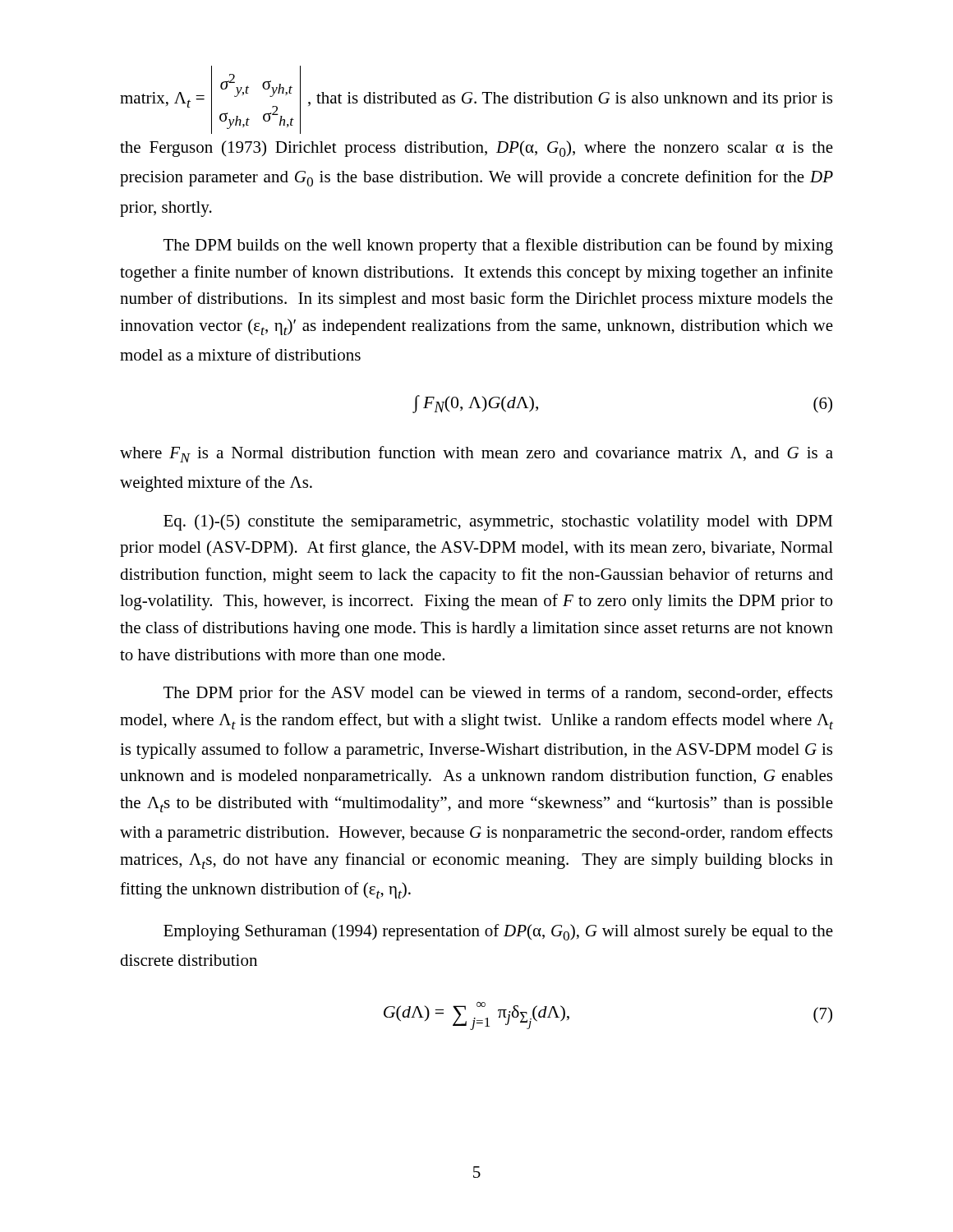The height and width of the screenshot is (1232, 953).
Task: Navigate to the text starting "G(dΛ) = ∑"
Action: [x=476, y=1014]
